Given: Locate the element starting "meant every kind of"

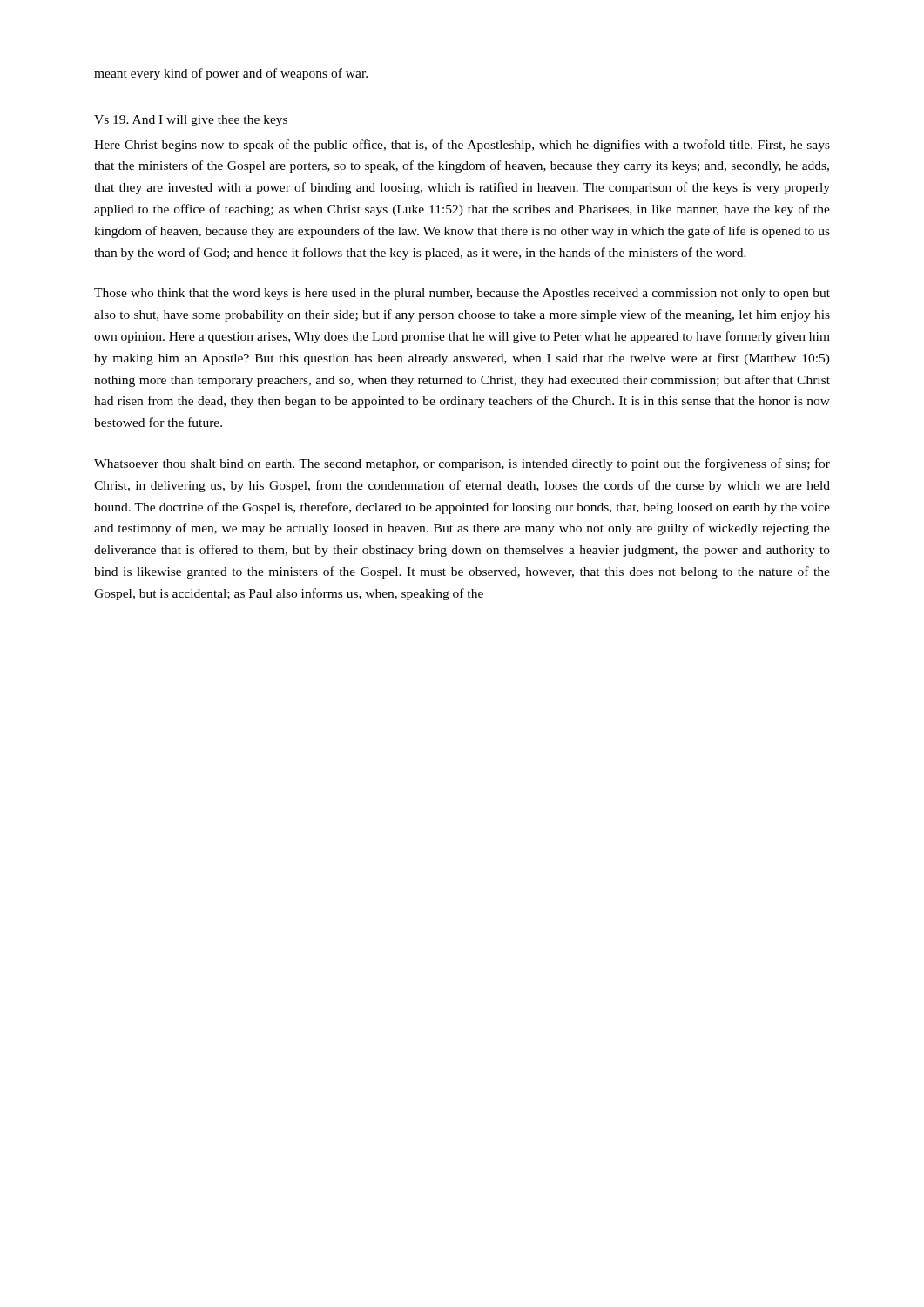Looking at the screenshot, I should coord(231,73).
